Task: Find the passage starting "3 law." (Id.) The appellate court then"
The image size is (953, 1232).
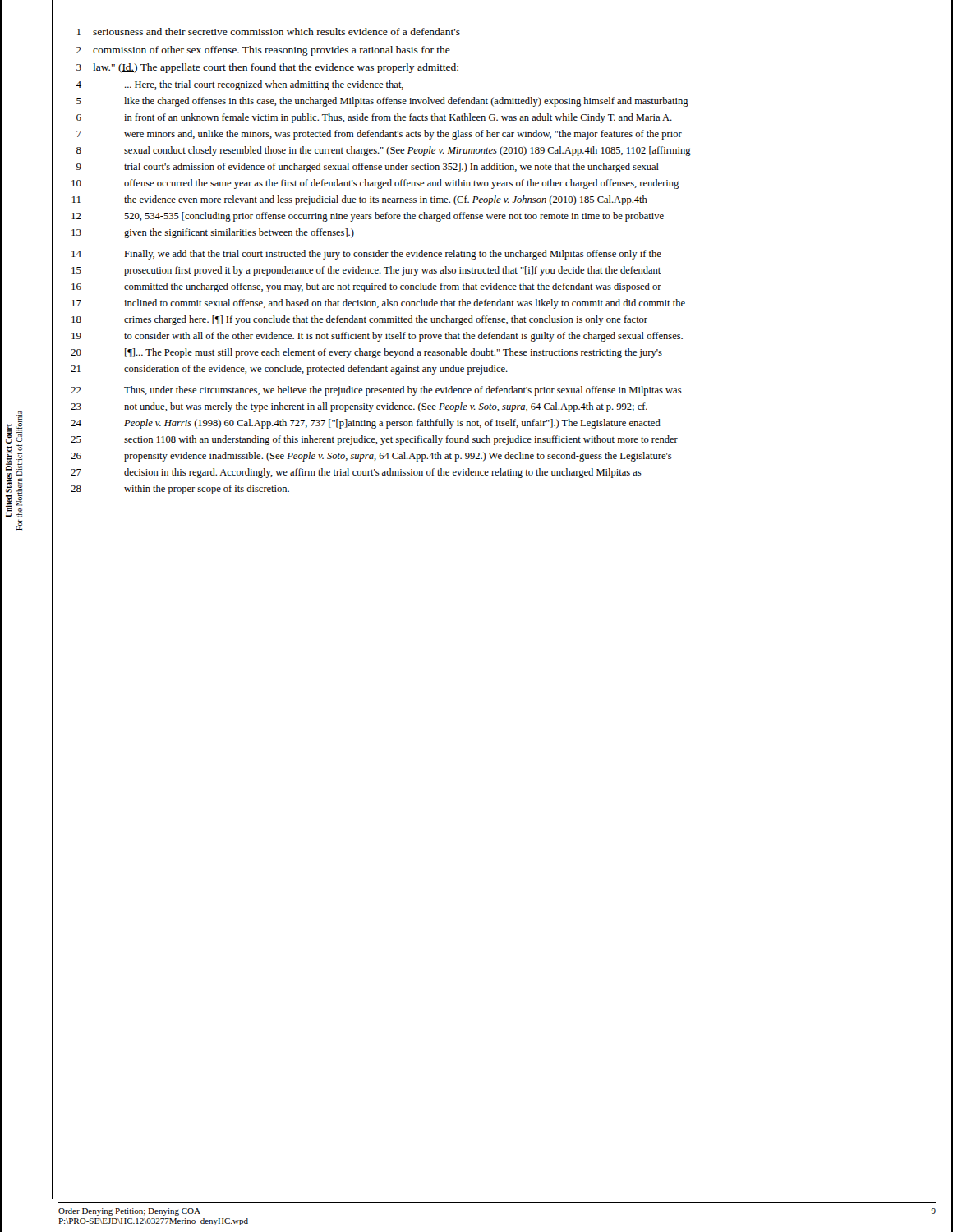Action: click(267, 68)
